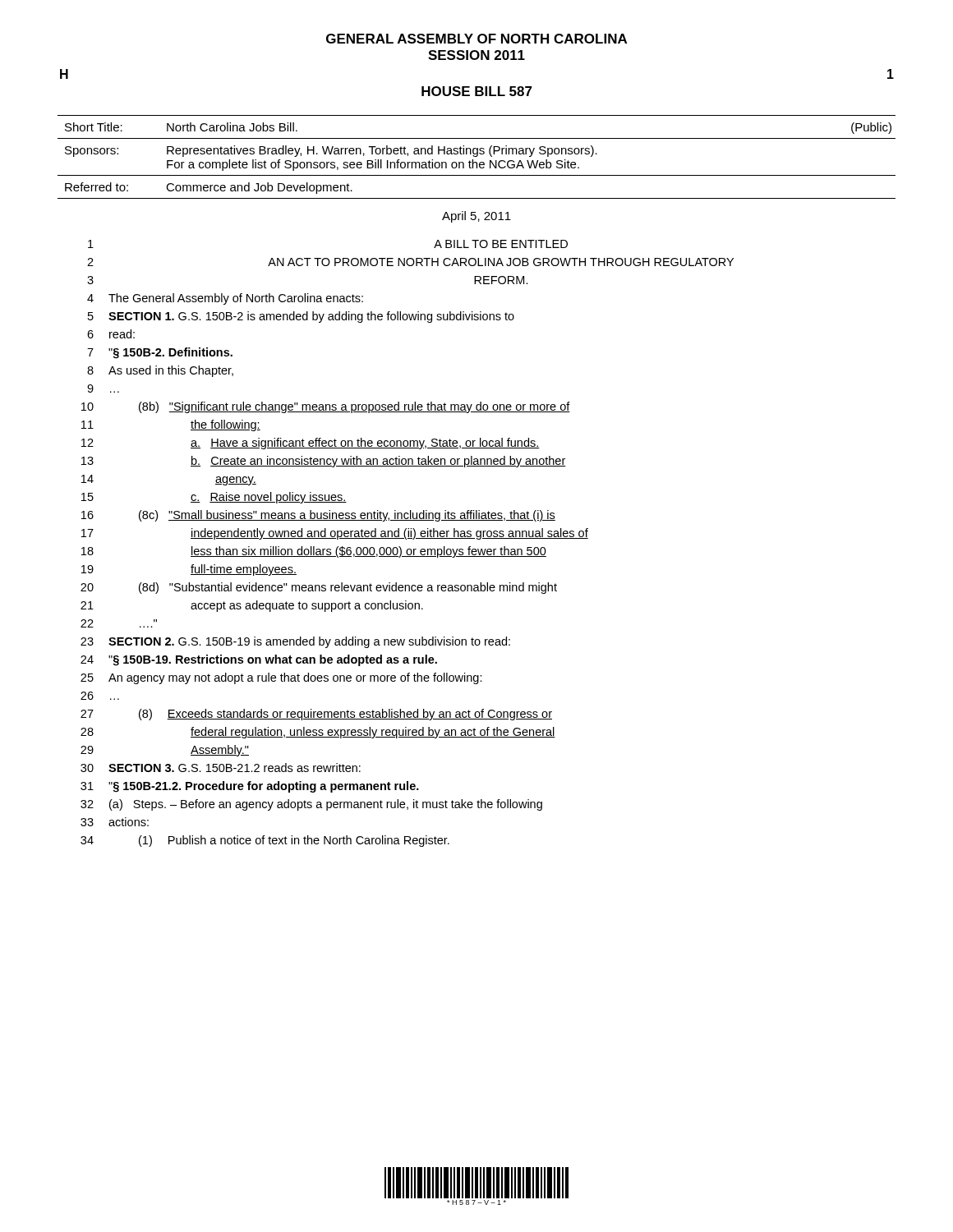Select the text containing "April 5, 2011"
Viewport: 953px width, 1232px height.
pos(476,216)
